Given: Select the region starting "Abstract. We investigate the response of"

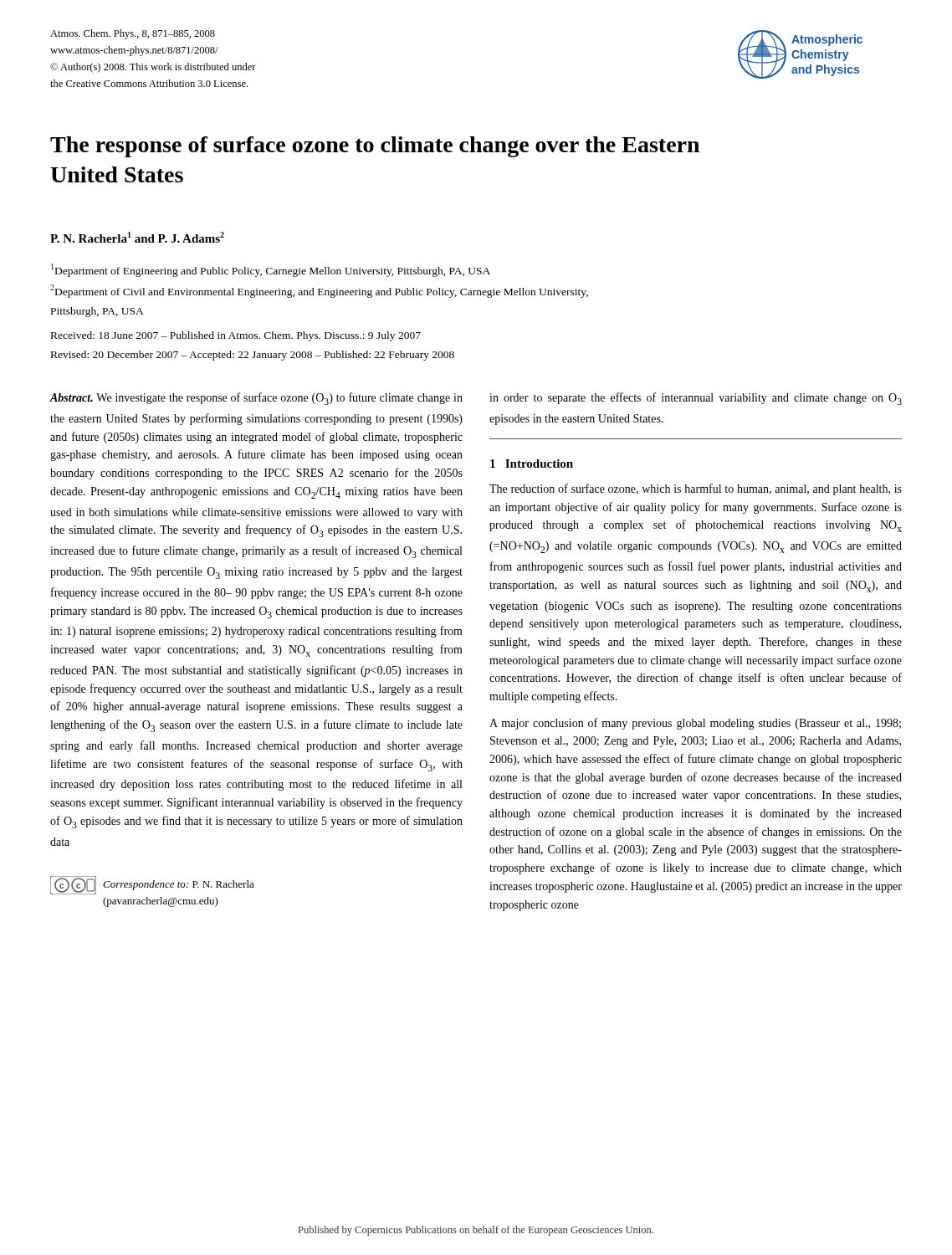Looking at the screenshot, I should pyautogui.click(x=256, y=620).
